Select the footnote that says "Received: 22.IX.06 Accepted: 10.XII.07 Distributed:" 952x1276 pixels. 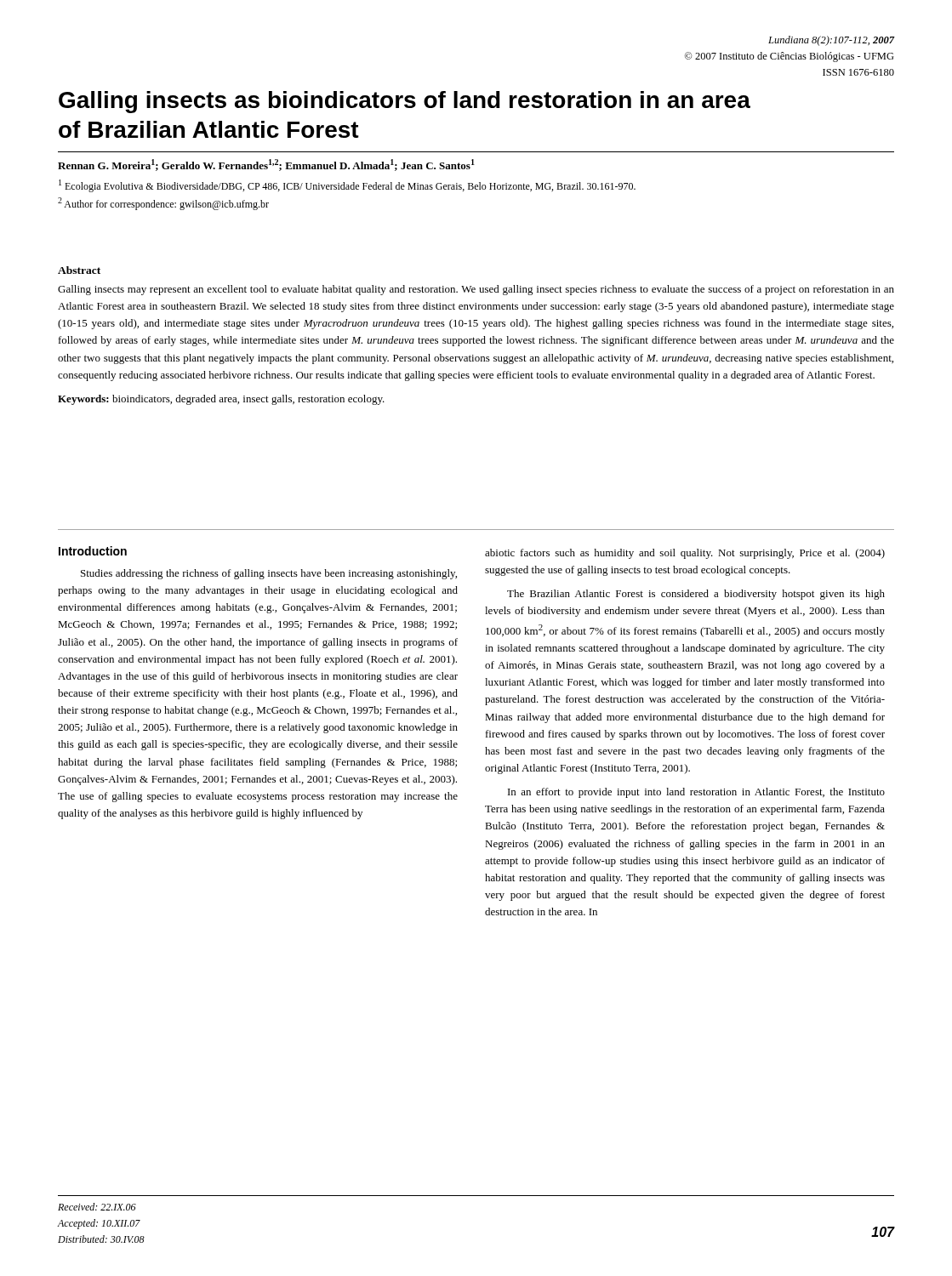pyautogui.click(x=101, y=1223)
